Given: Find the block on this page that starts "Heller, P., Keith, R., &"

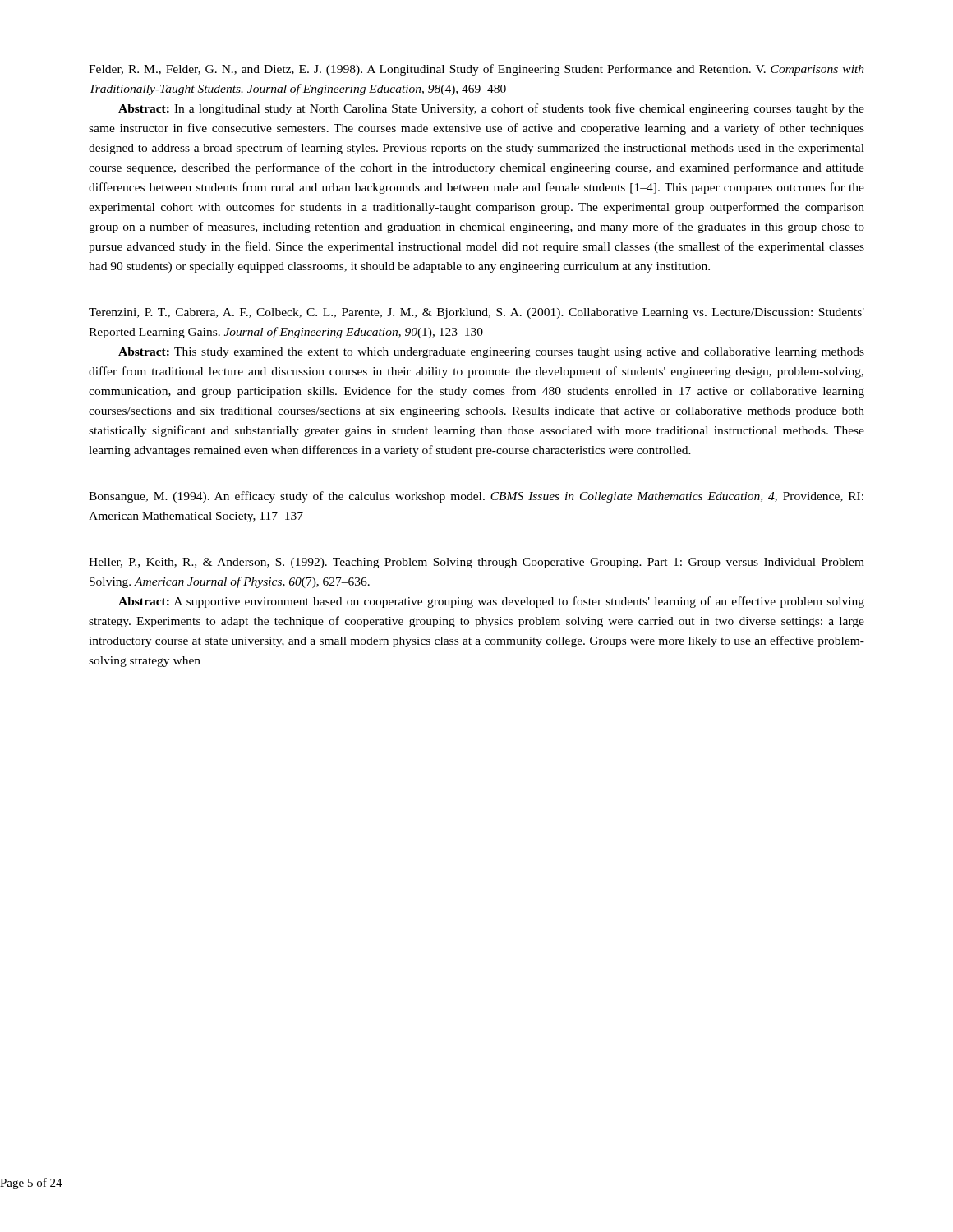Looking at the screenshot, I should (476, 611).
